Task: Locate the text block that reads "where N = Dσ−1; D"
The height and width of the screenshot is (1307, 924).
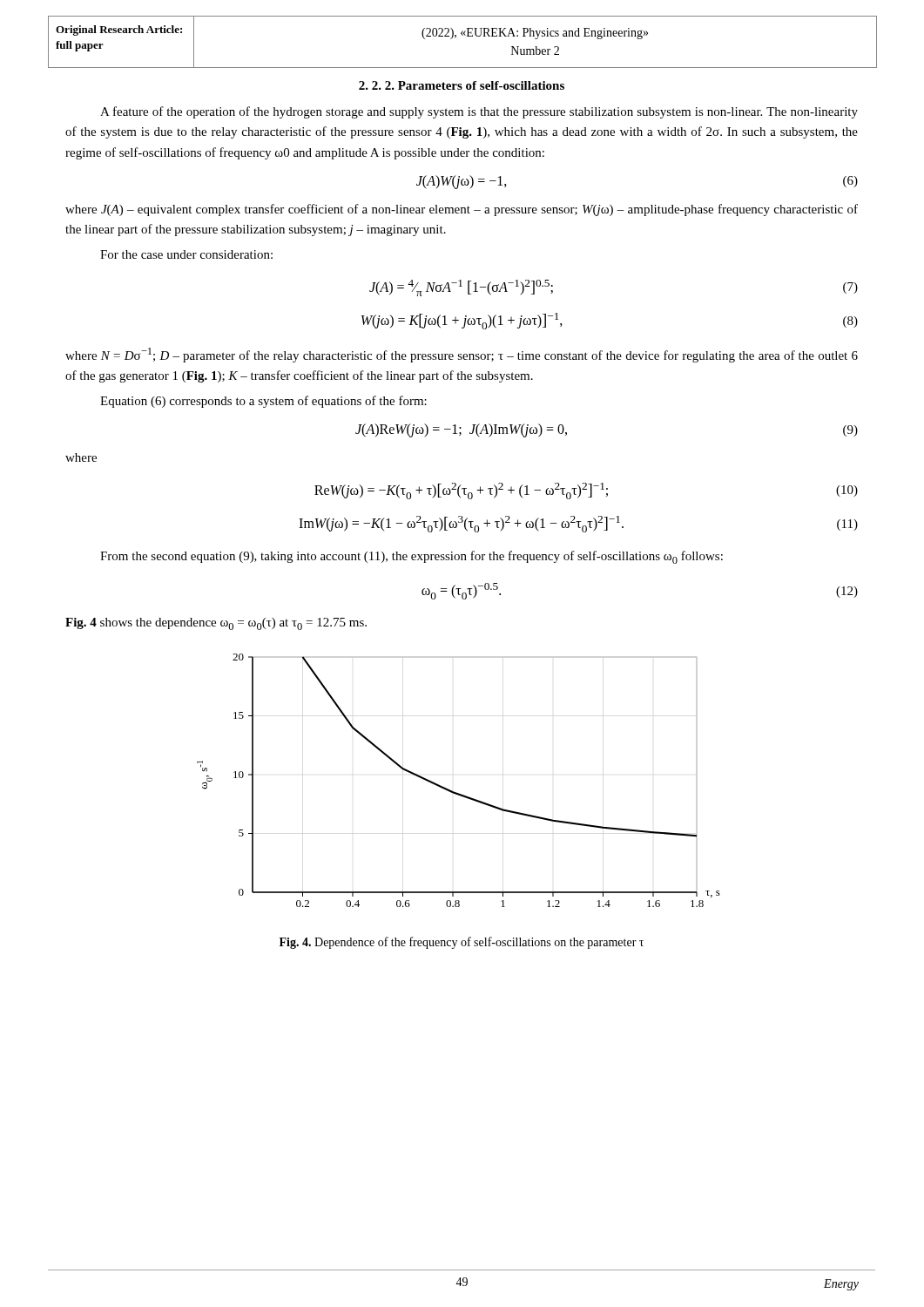Action: (462, 377)
